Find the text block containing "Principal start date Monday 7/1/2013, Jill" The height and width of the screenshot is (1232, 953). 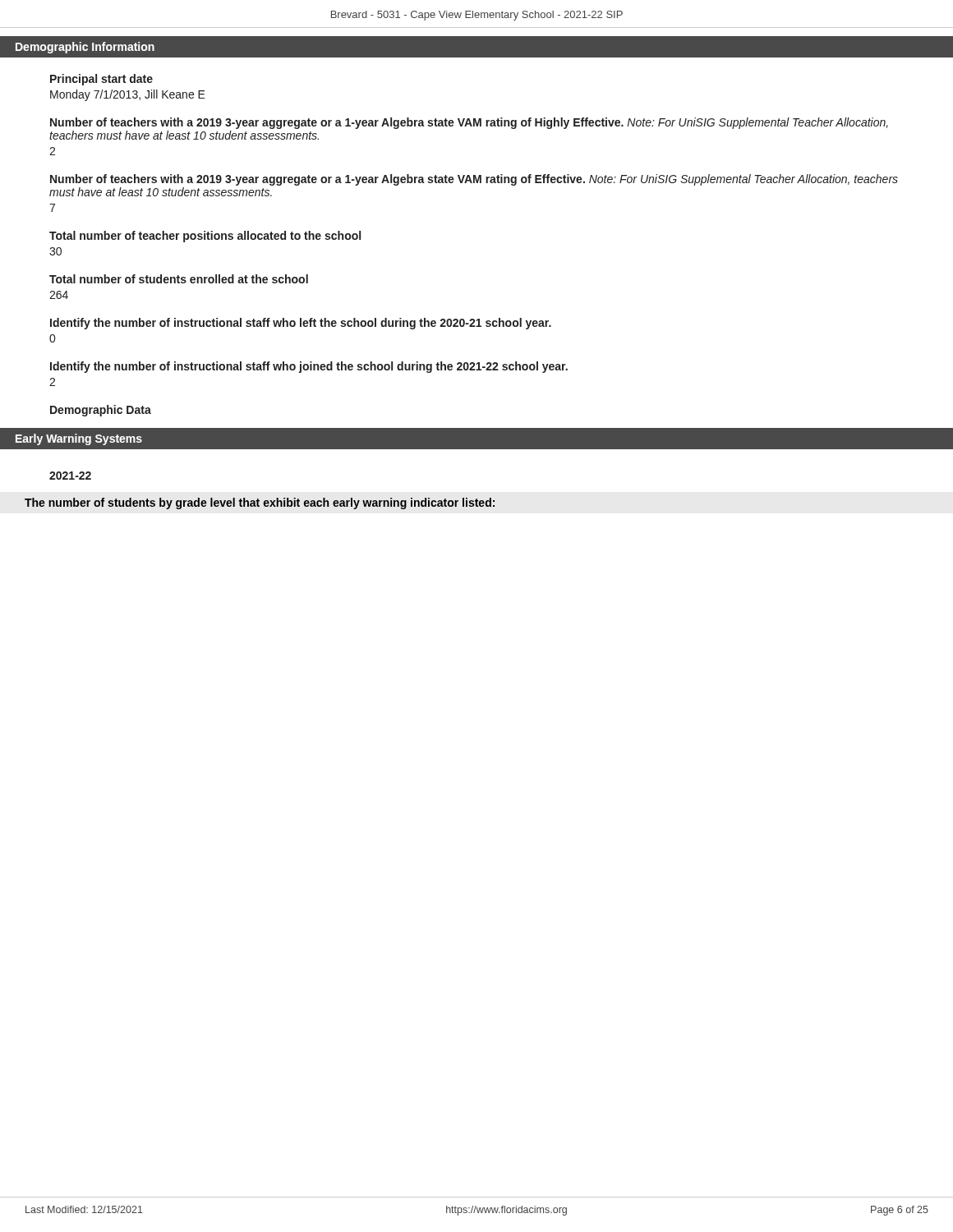(x=101, y=80)
